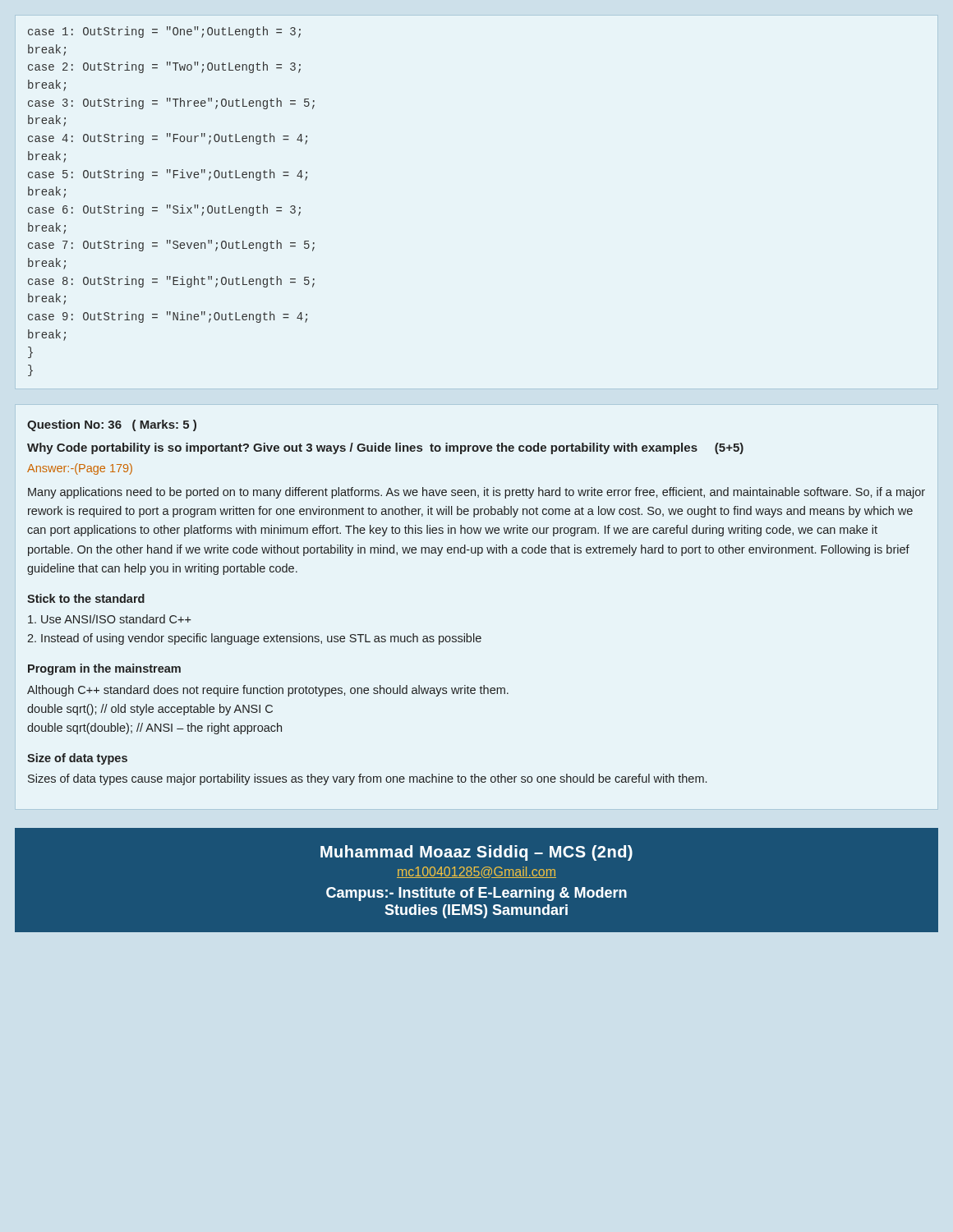The width and height of the screenshot is (953, 1232).
Task: Point to the block starting "Program in the mainstream"
Action: [x=104, y=669]
